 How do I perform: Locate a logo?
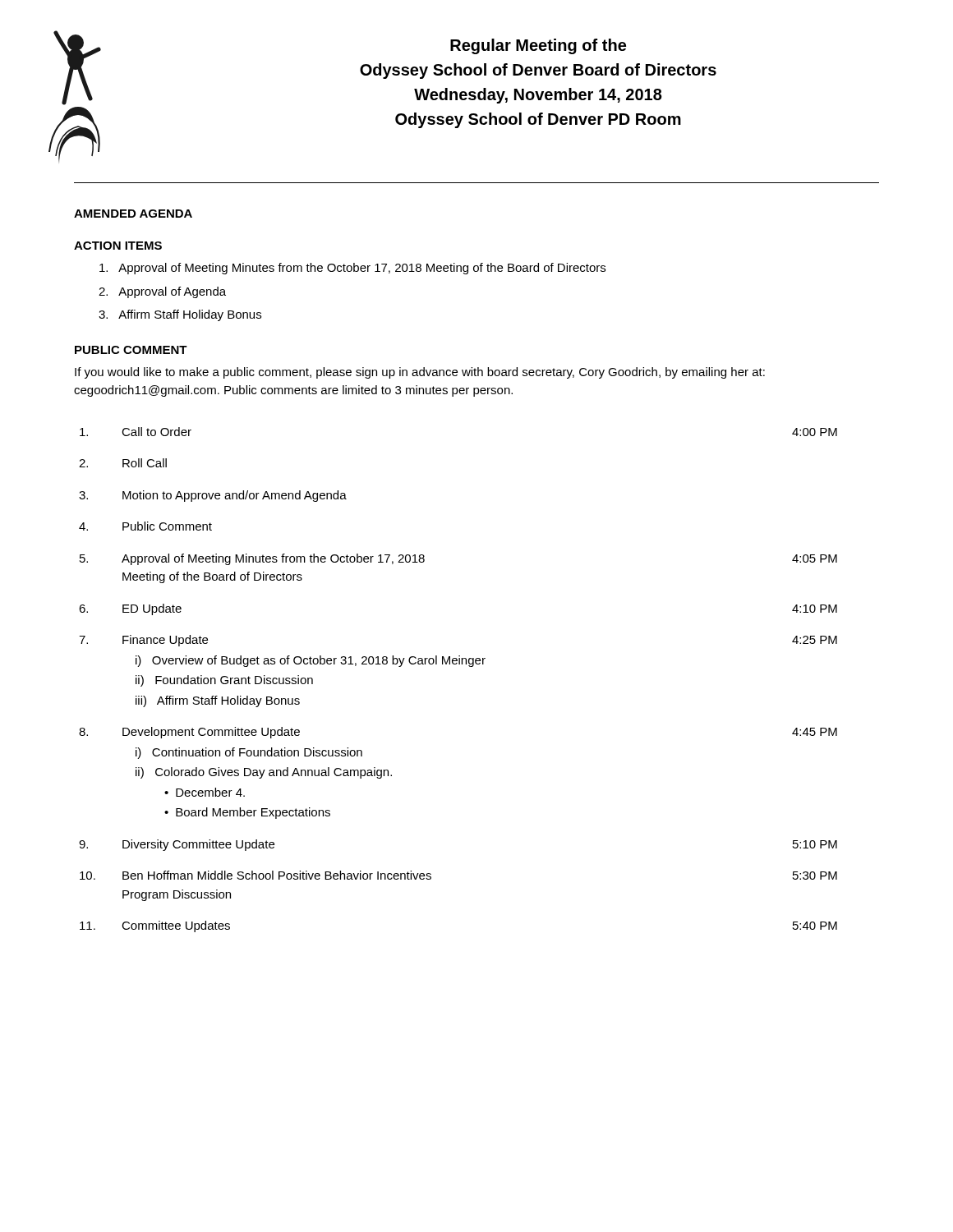(x=74, y=99)
